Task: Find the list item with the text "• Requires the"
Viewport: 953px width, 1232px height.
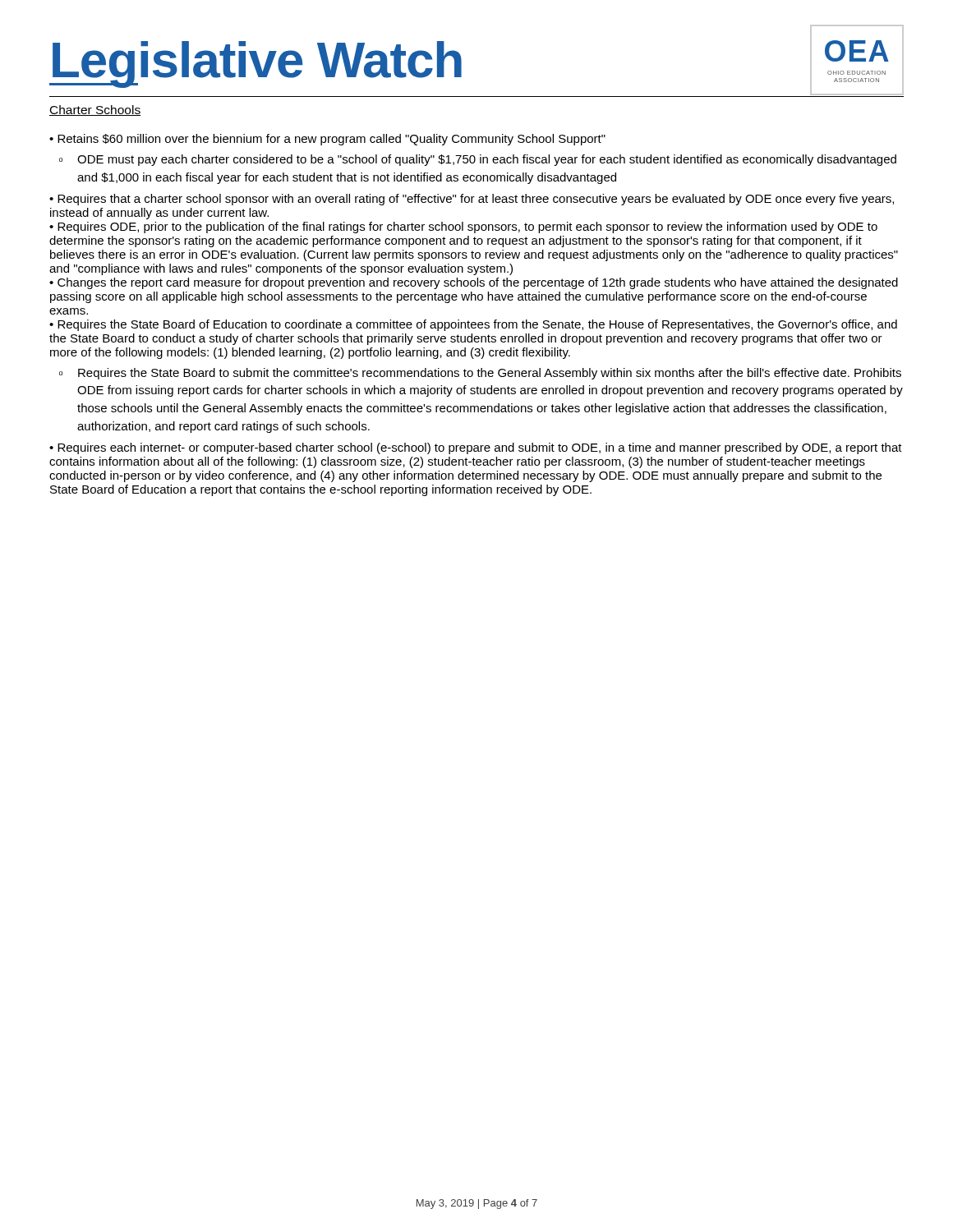Action: [476, 376]
